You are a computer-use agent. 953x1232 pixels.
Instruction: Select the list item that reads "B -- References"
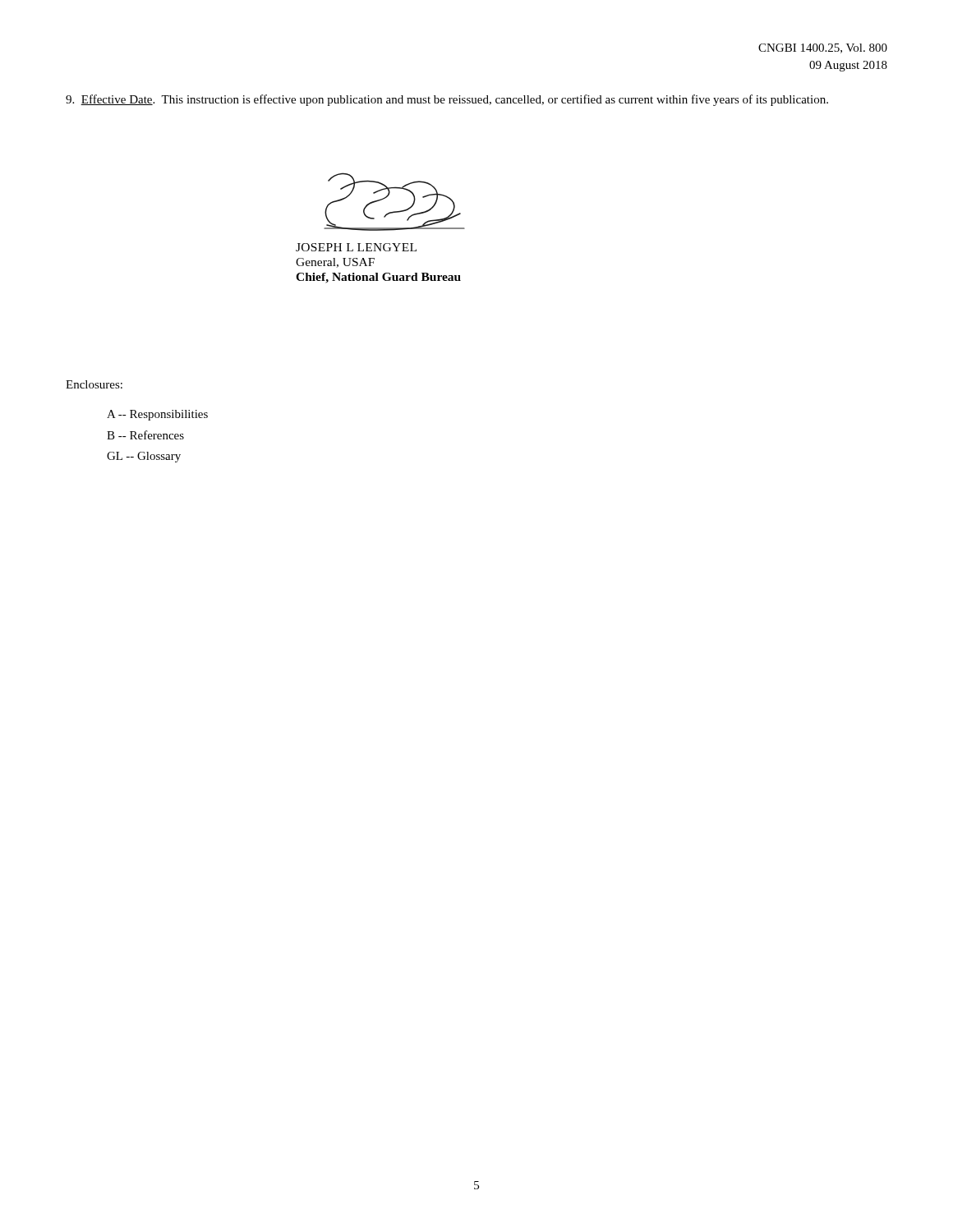click(x=145, y=435)
